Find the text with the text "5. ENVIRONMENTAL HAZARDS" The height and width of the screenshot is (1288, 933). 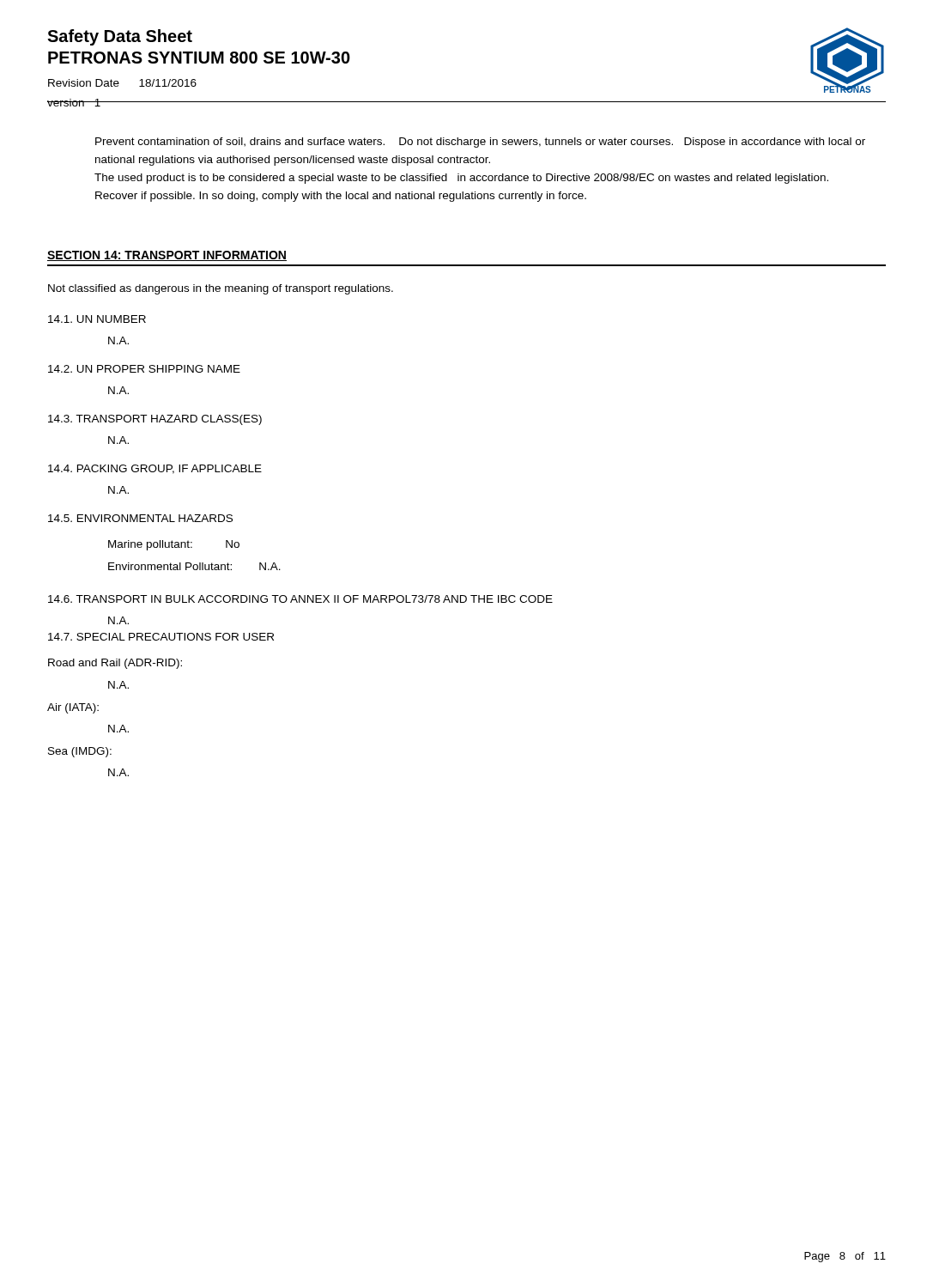[x=140, y=518]
